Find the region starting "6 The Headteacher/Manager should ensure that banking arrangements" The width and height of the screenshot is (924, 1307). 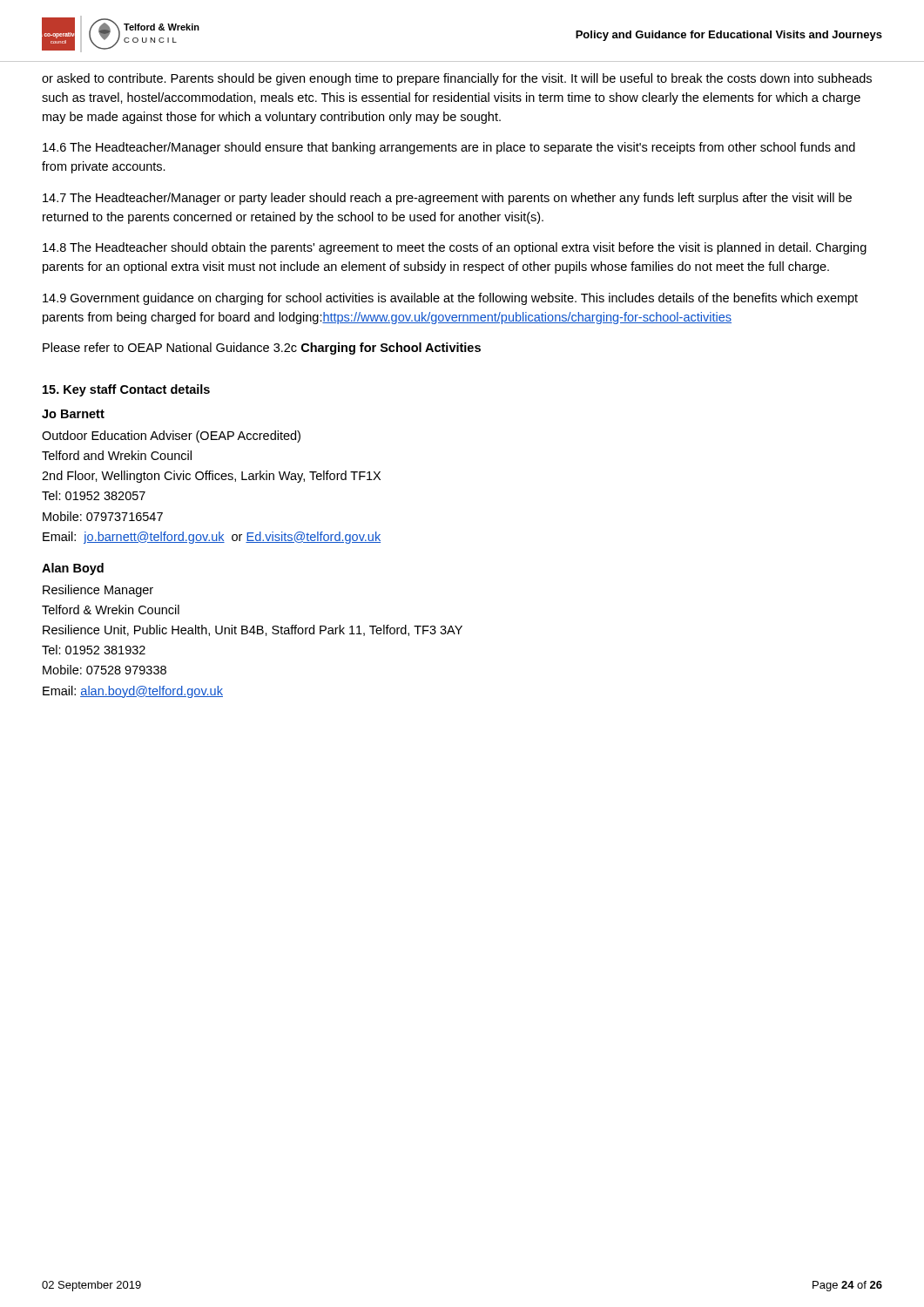pos(449,157)
